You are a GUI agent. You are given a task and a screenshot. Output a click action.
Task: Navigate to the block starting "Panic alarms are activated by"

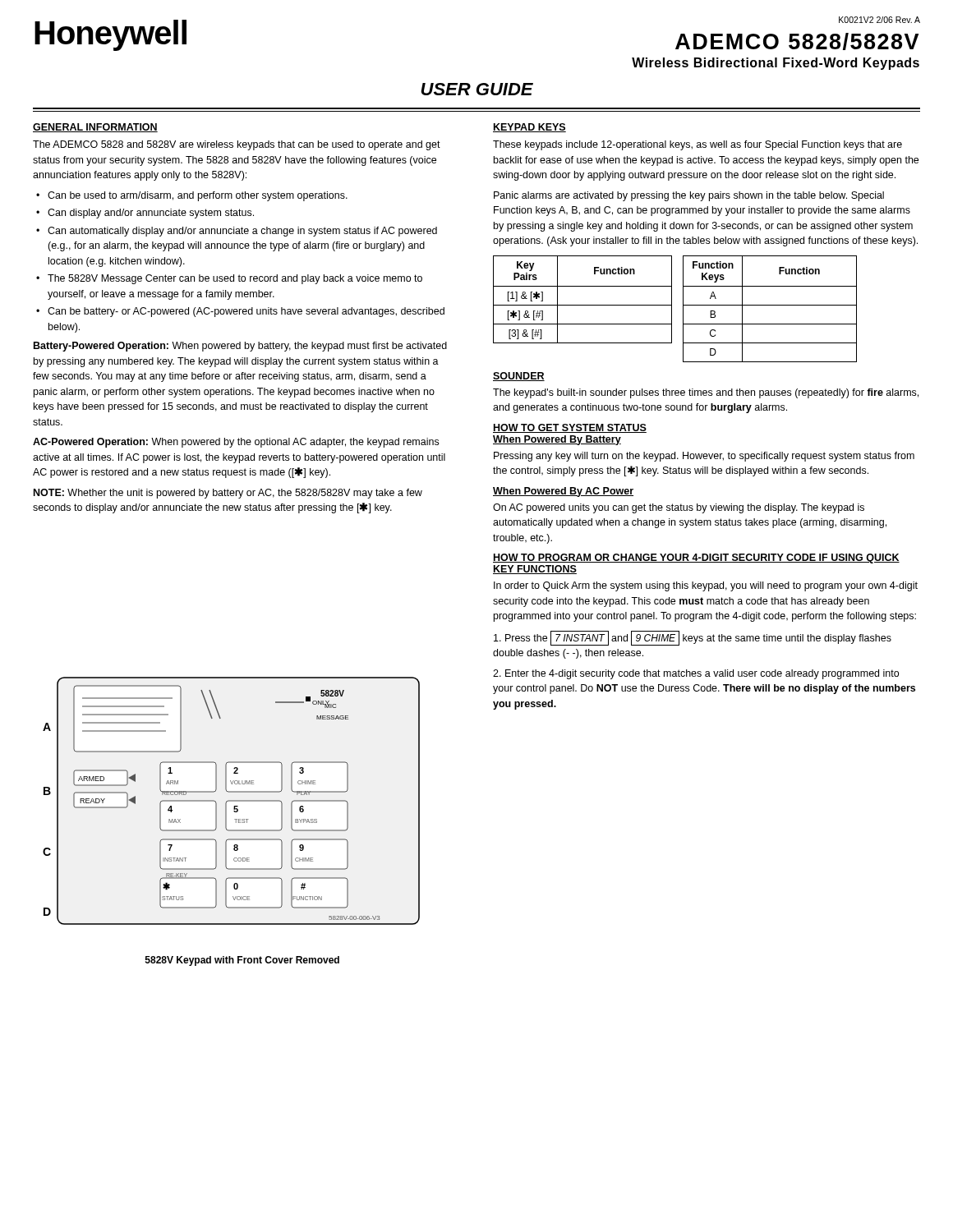pyautogui.click(x=706, y=218)
